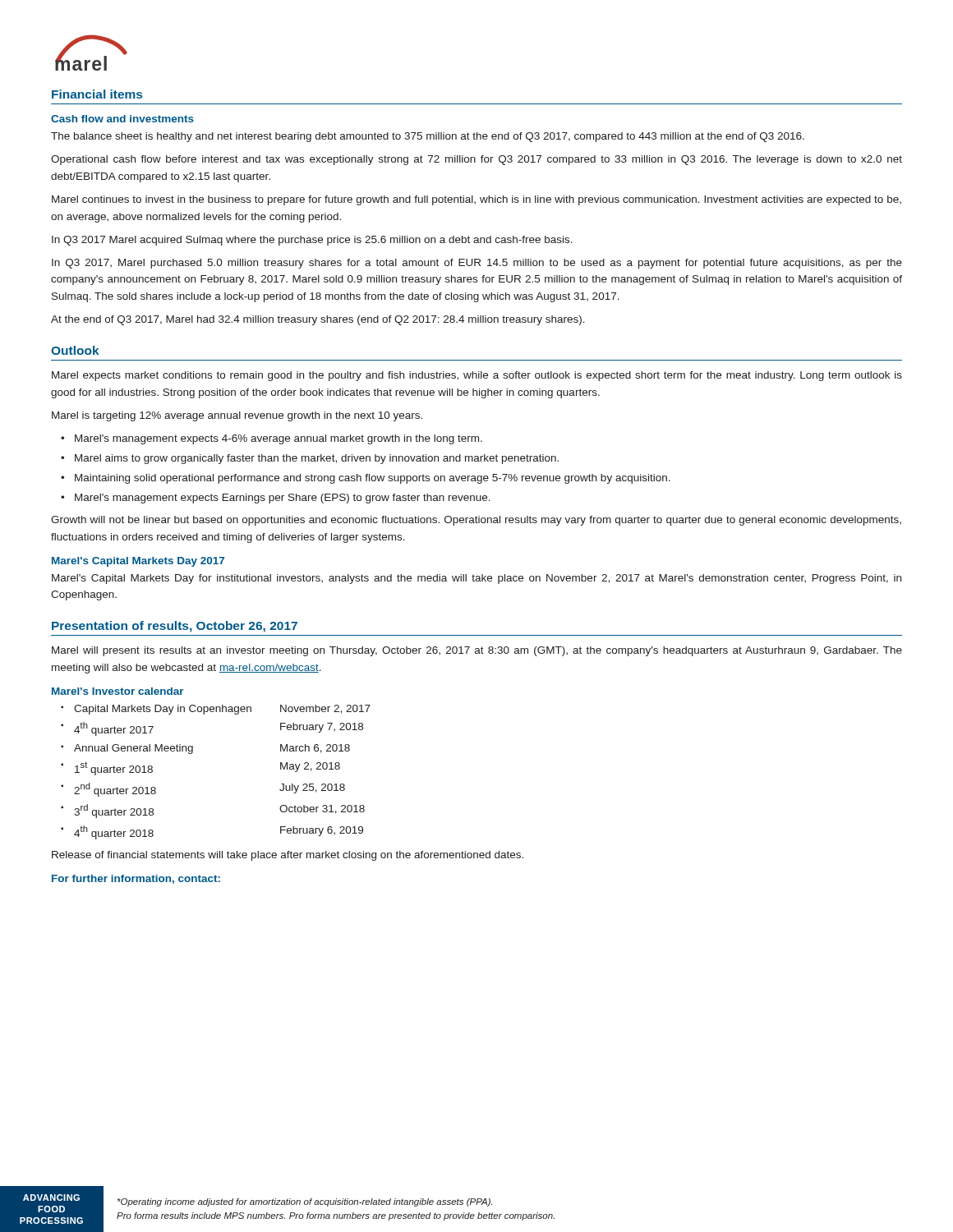
Task: Click on the list item that reads "2nd quarter 2018 July"
Action: (x=120, y=790)
